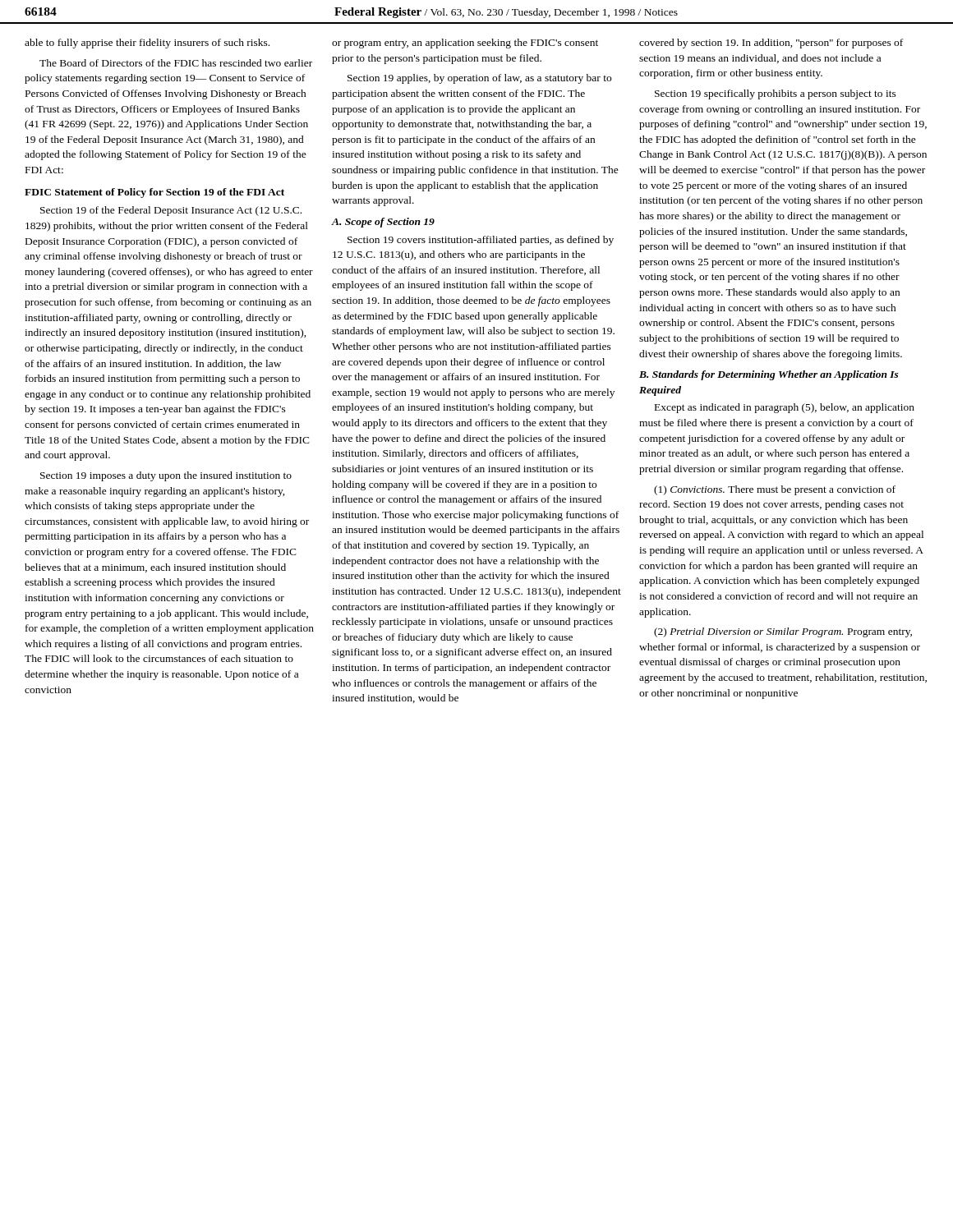The image size is (953, 1232).
Task: Click the section header that begins "A. Scope of Section"
Action: [383, 221]
